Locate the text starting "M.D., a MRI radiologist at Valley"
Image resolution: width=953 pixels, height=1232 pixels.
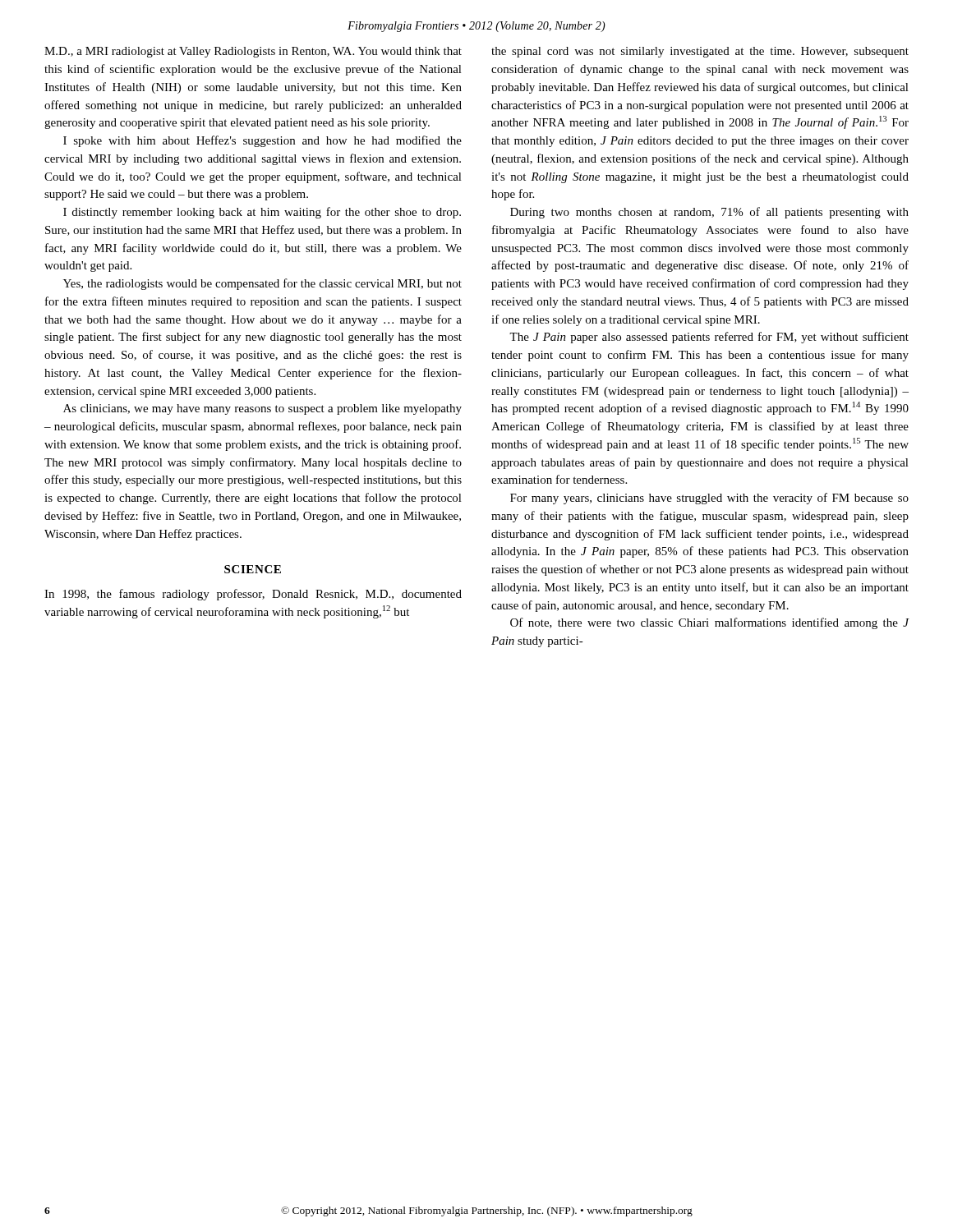[253, 293]
